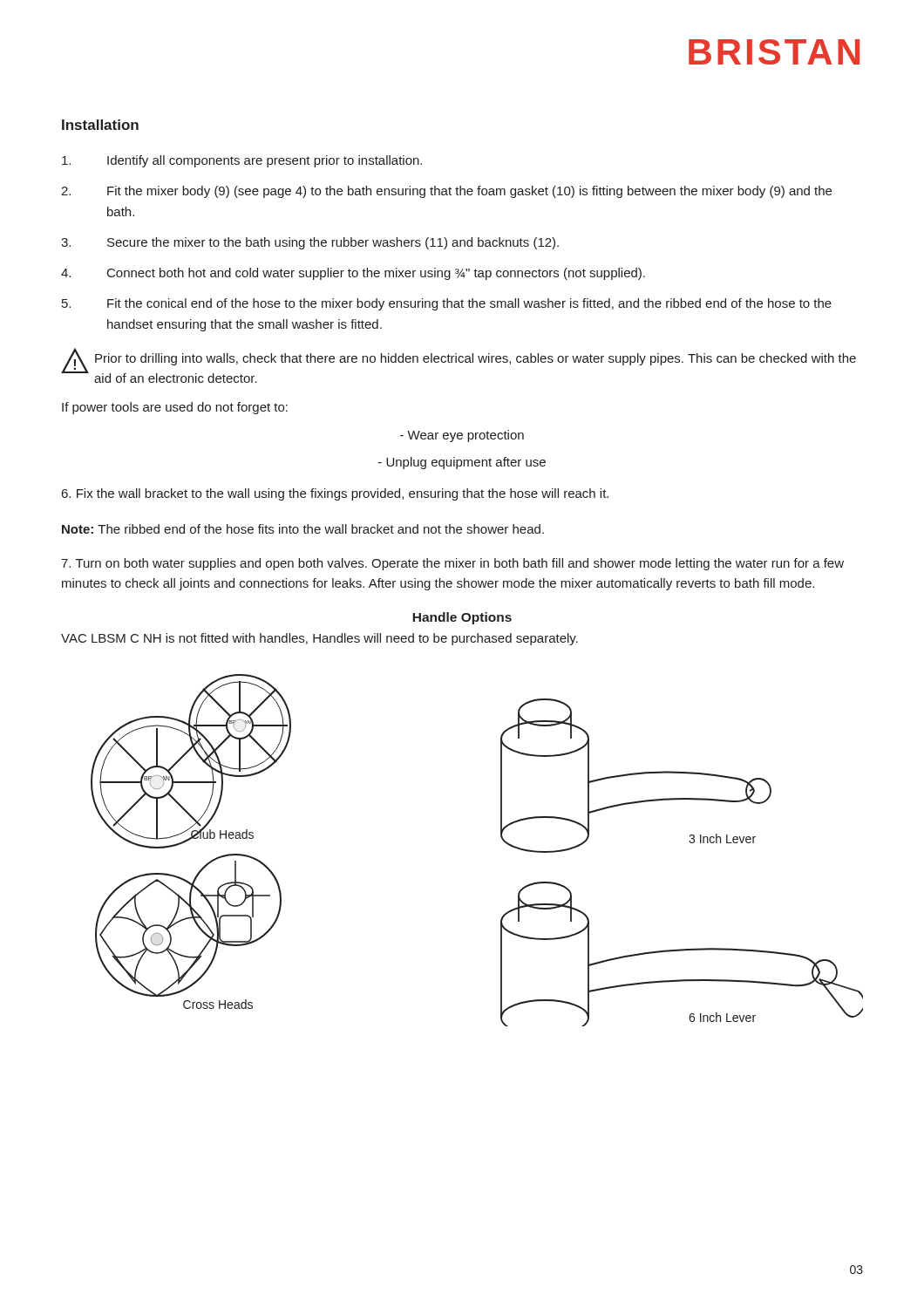Point to the passage starting "! Prior to drilling into walls,"
This screenshot has height=1308, width=924.
[462, 368]
